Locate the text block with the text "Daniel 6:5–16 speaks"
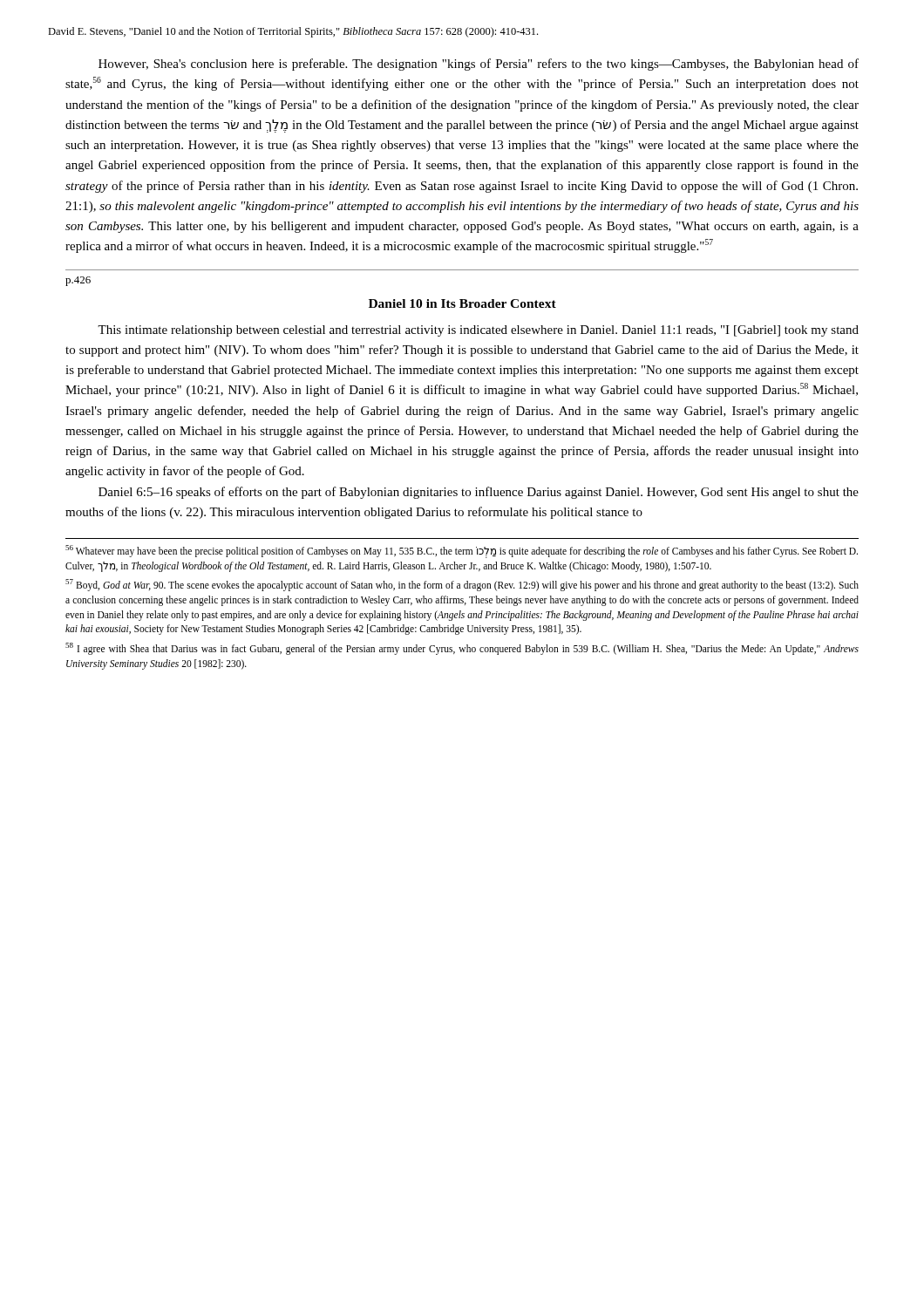Viewport: 924px width, 1308px height. (462, 502)
